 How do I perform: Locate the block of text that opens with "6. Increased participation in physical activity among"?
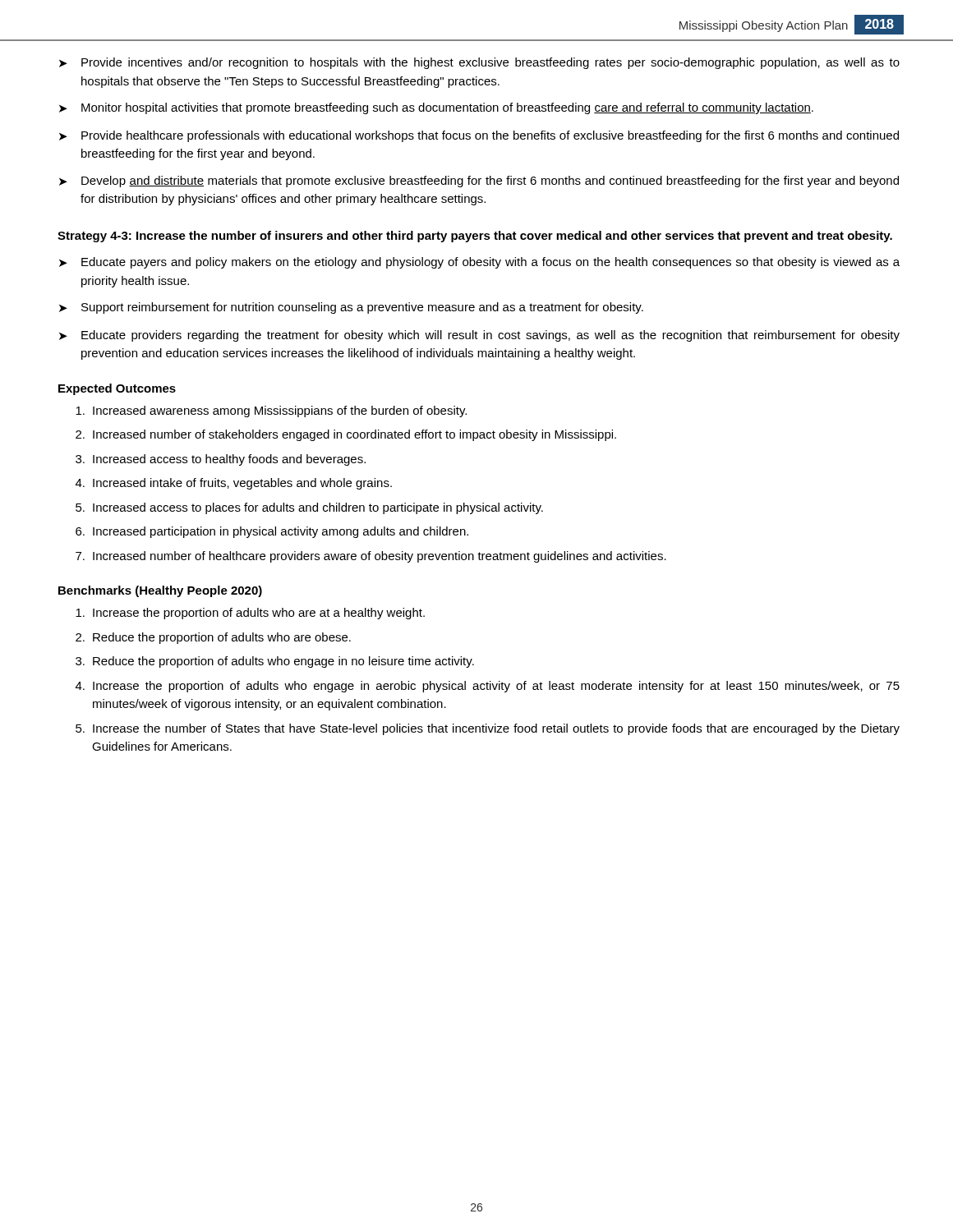[x=479, y=532]
